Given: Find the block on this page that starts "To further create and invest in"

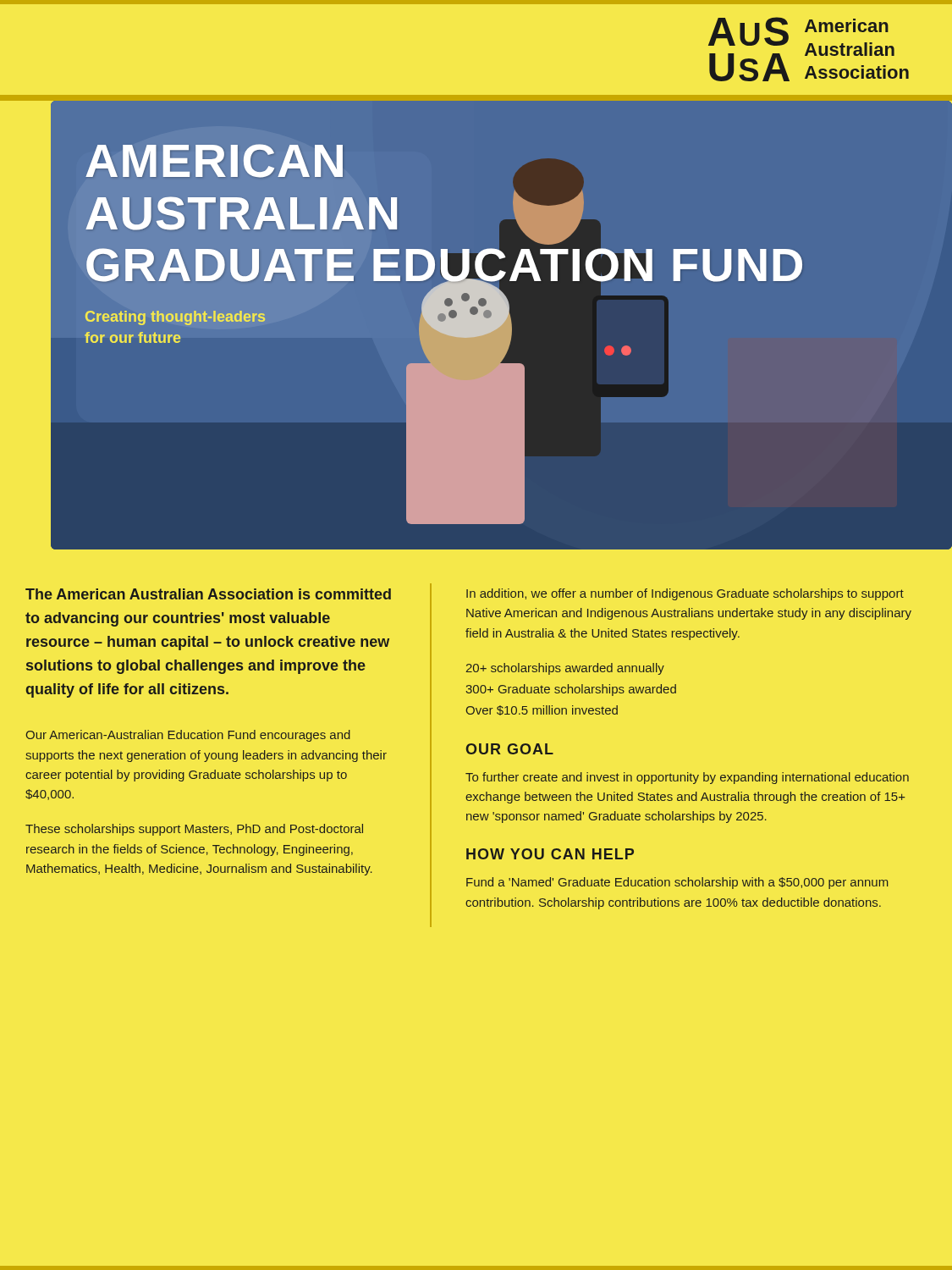Looking at the screenshot, I should pyautogui.click(x=687, y=796).
